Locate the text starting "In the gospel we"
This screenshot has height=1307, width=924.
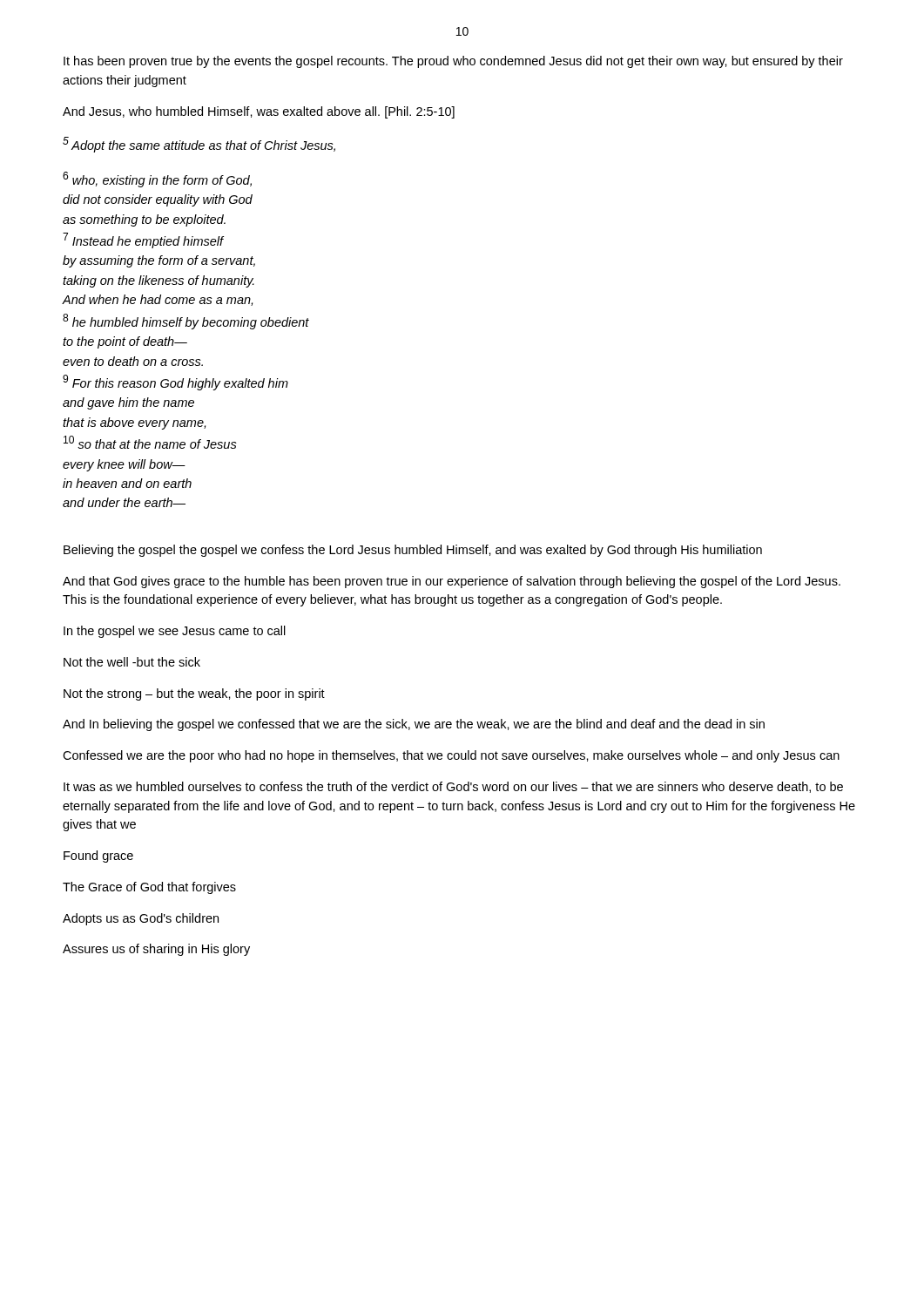tap(174, 631)
